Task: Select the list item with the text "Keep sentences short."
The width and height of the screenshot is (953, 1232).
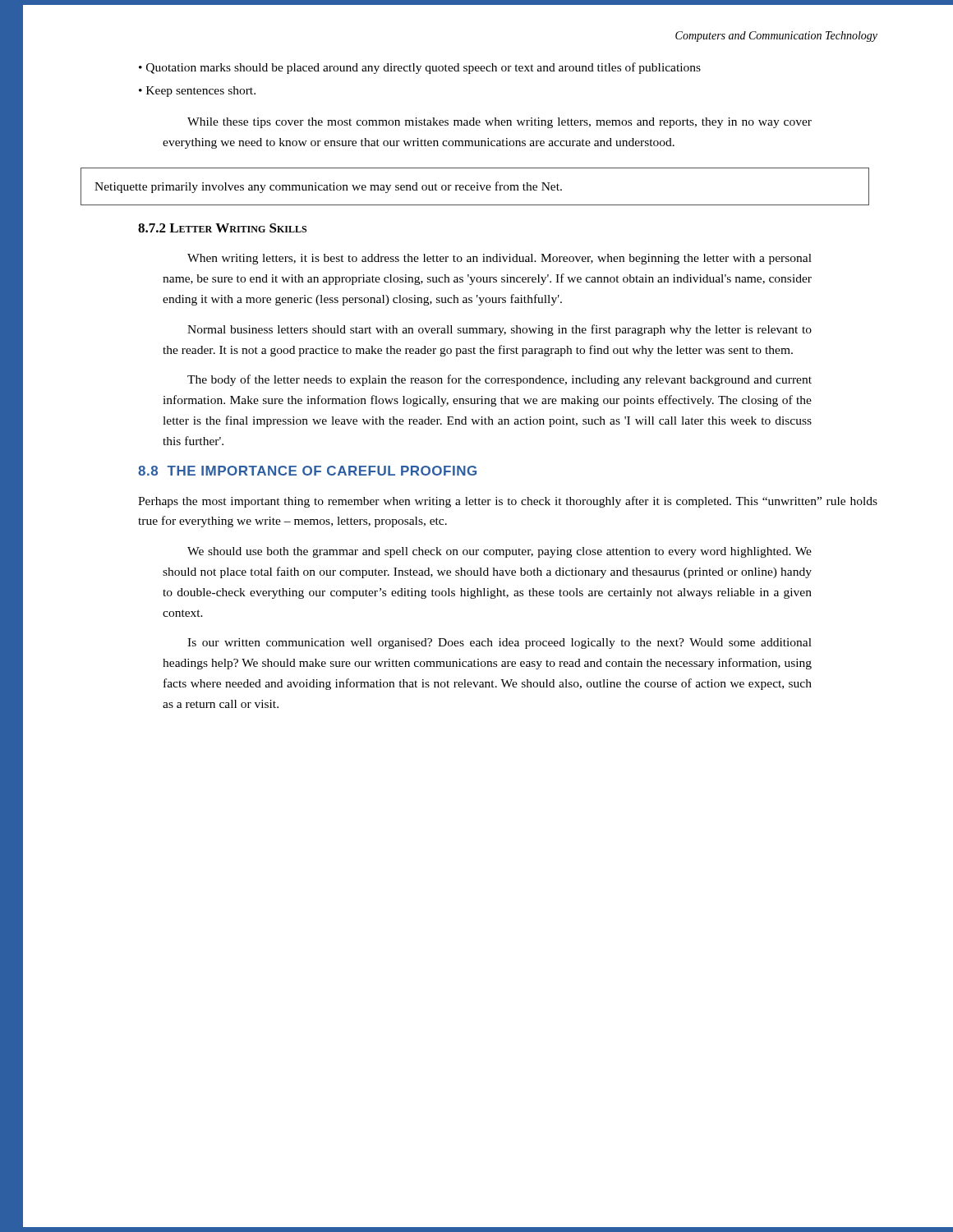Action: tap(201, 90)
